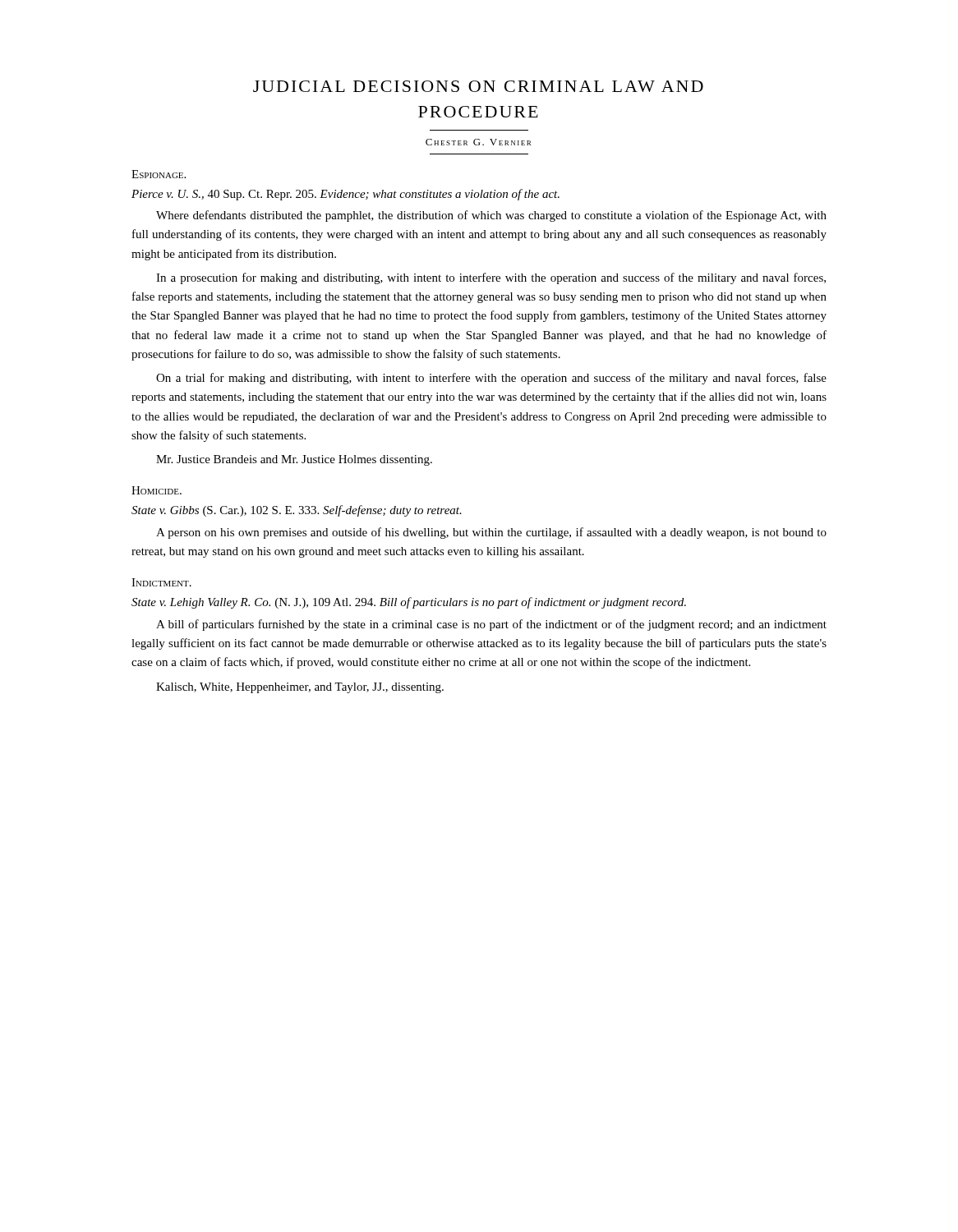Find "Kalisch, White, Heppenheimer, and Taylor, JJ., dissenting." on this page

pyautogui.click(x=300, y=686)
